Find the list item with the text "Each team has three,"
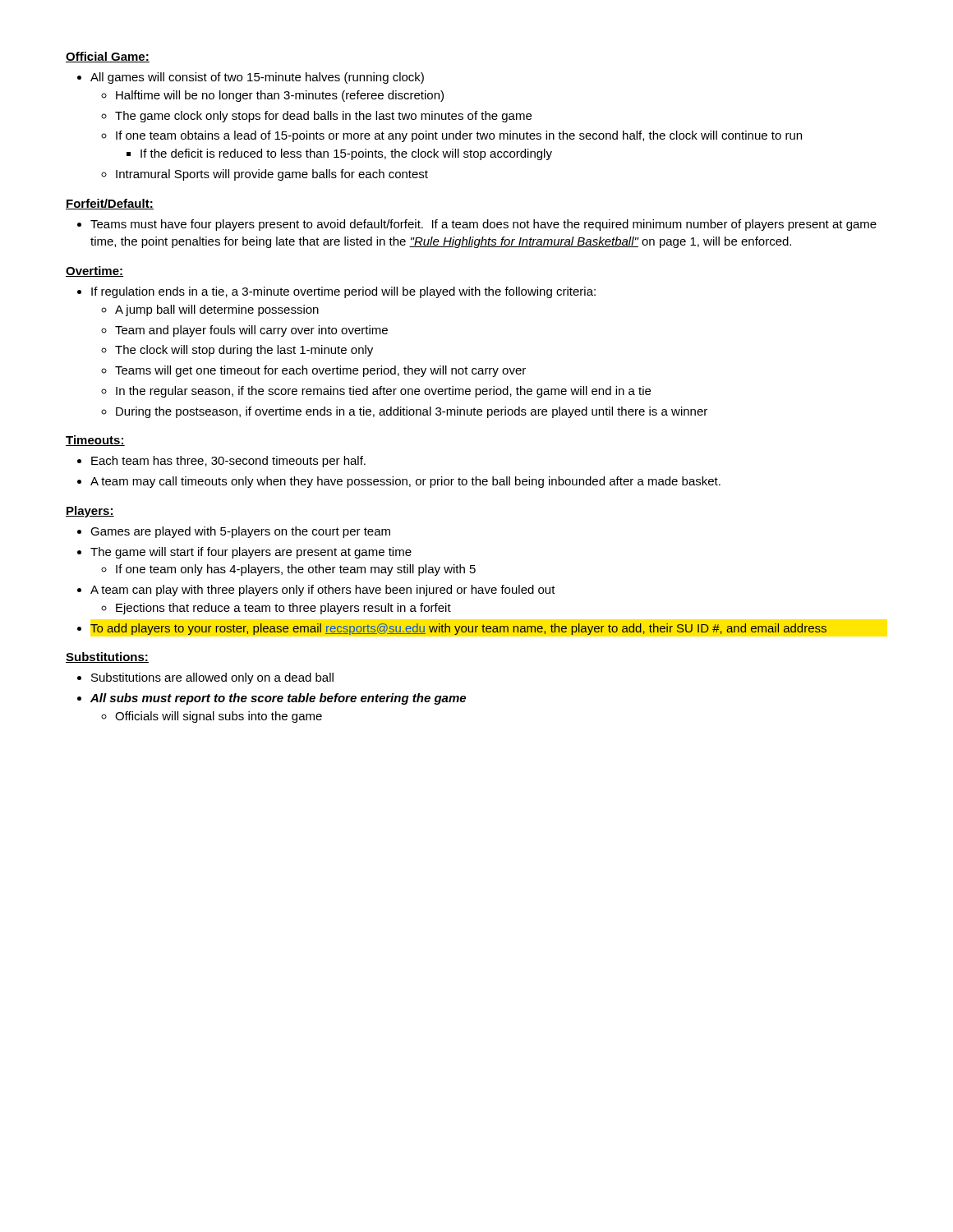 click(228, 461)
